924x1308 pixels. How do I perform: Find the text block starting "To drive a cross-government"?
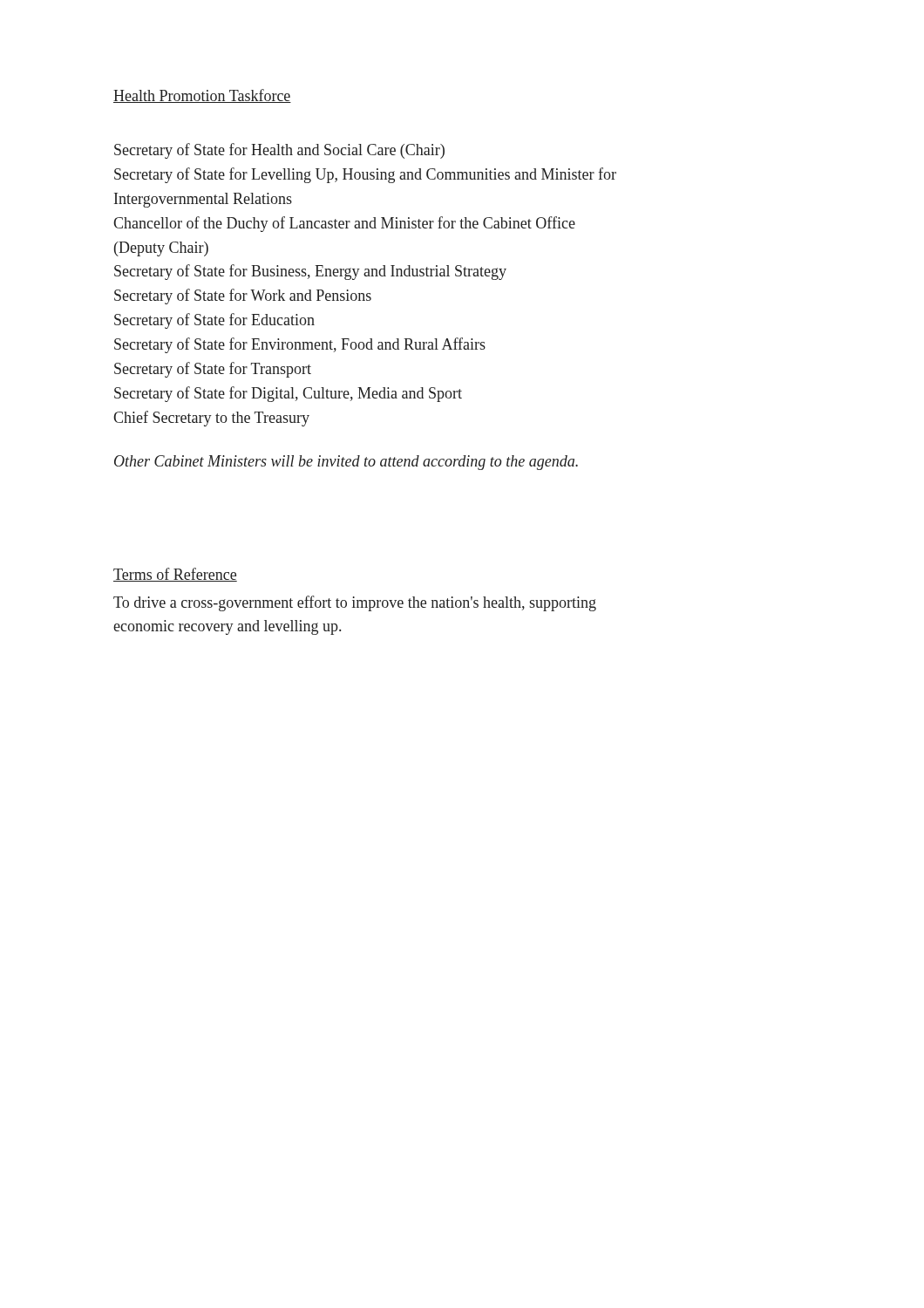pyautogui.click(x=355, y=614)
